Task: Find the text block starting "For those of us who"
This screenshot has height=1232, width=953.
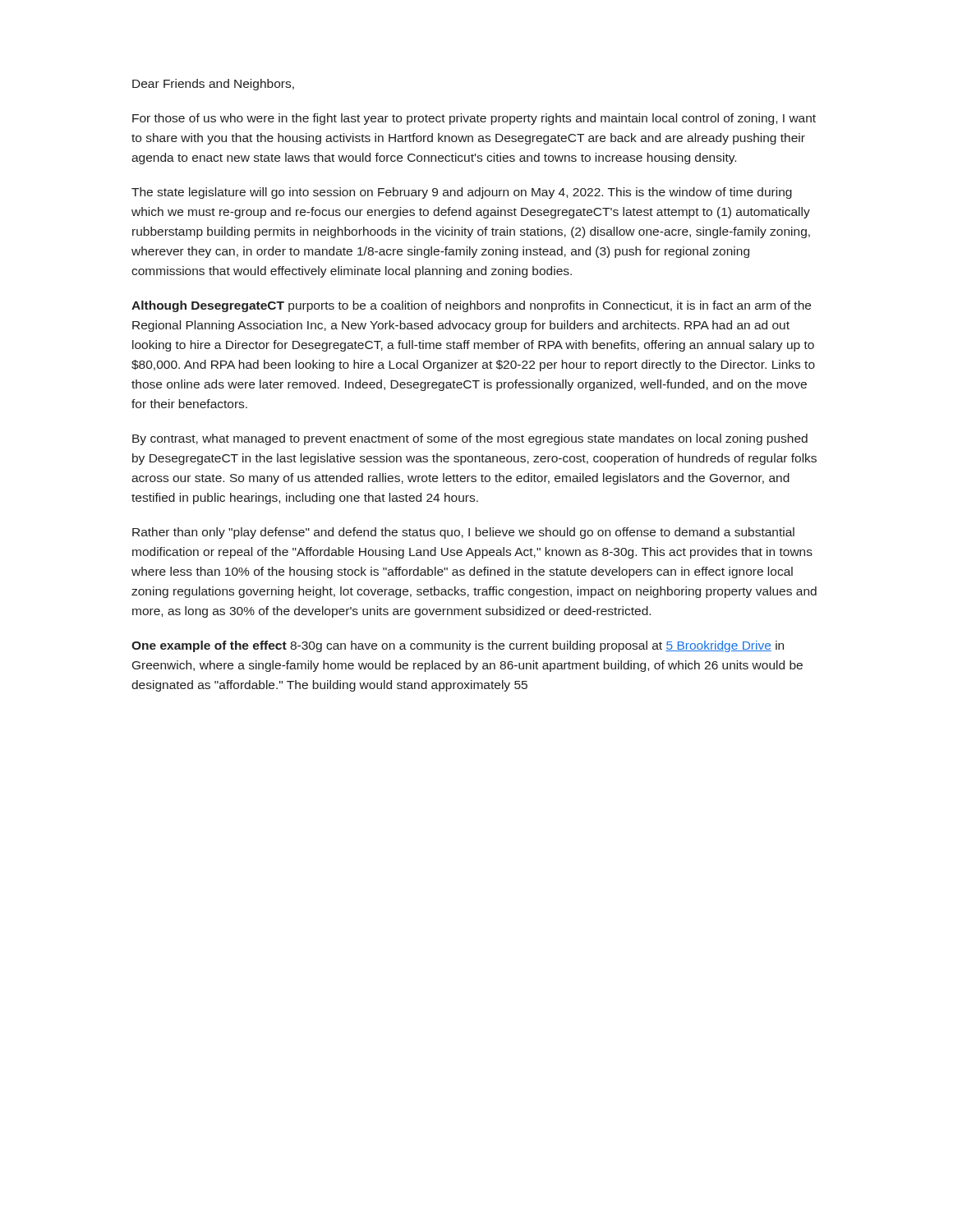Action: (474, 138)
